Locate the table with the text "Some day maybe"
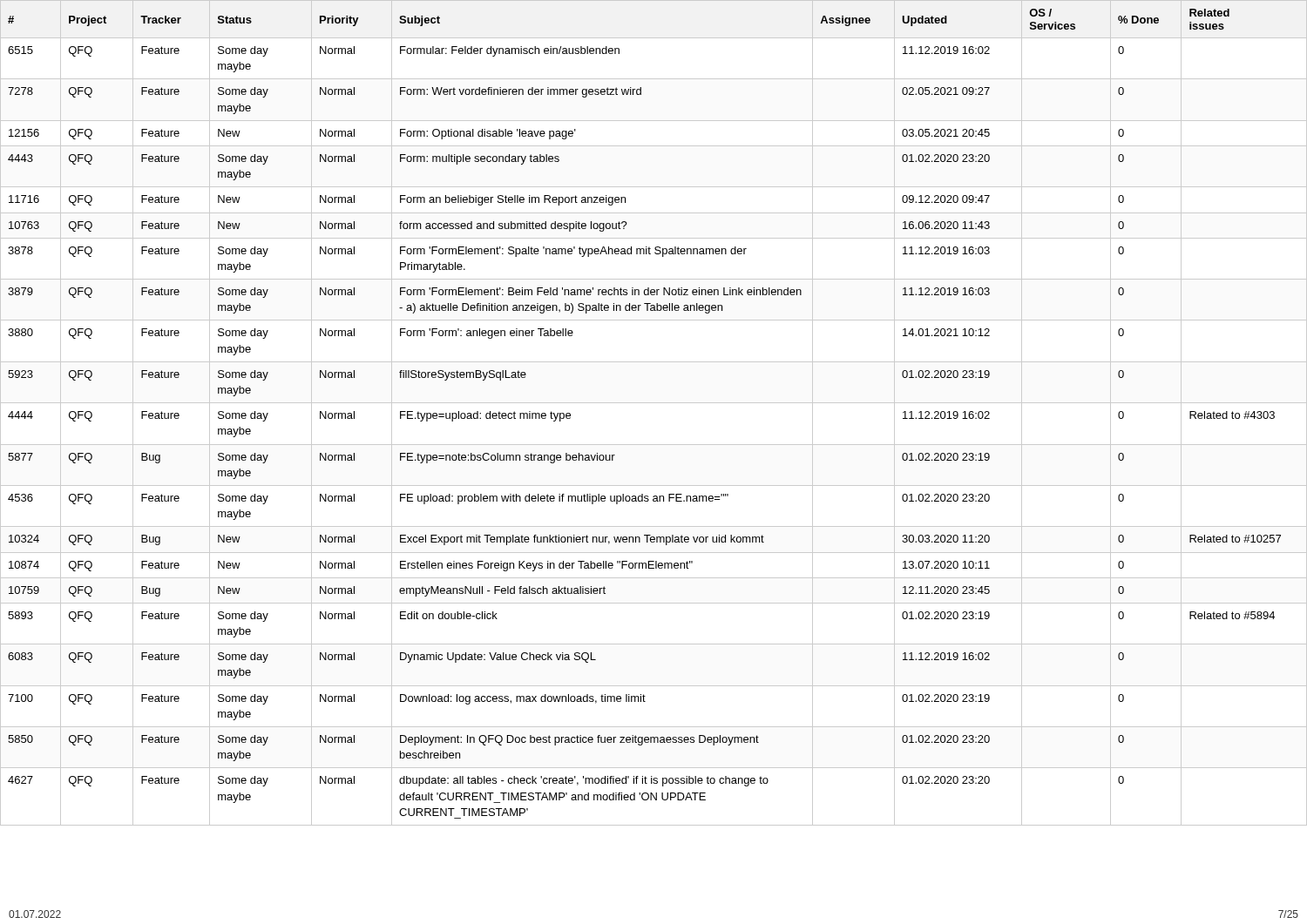1307x924 pixels. [x=654, y=413]
